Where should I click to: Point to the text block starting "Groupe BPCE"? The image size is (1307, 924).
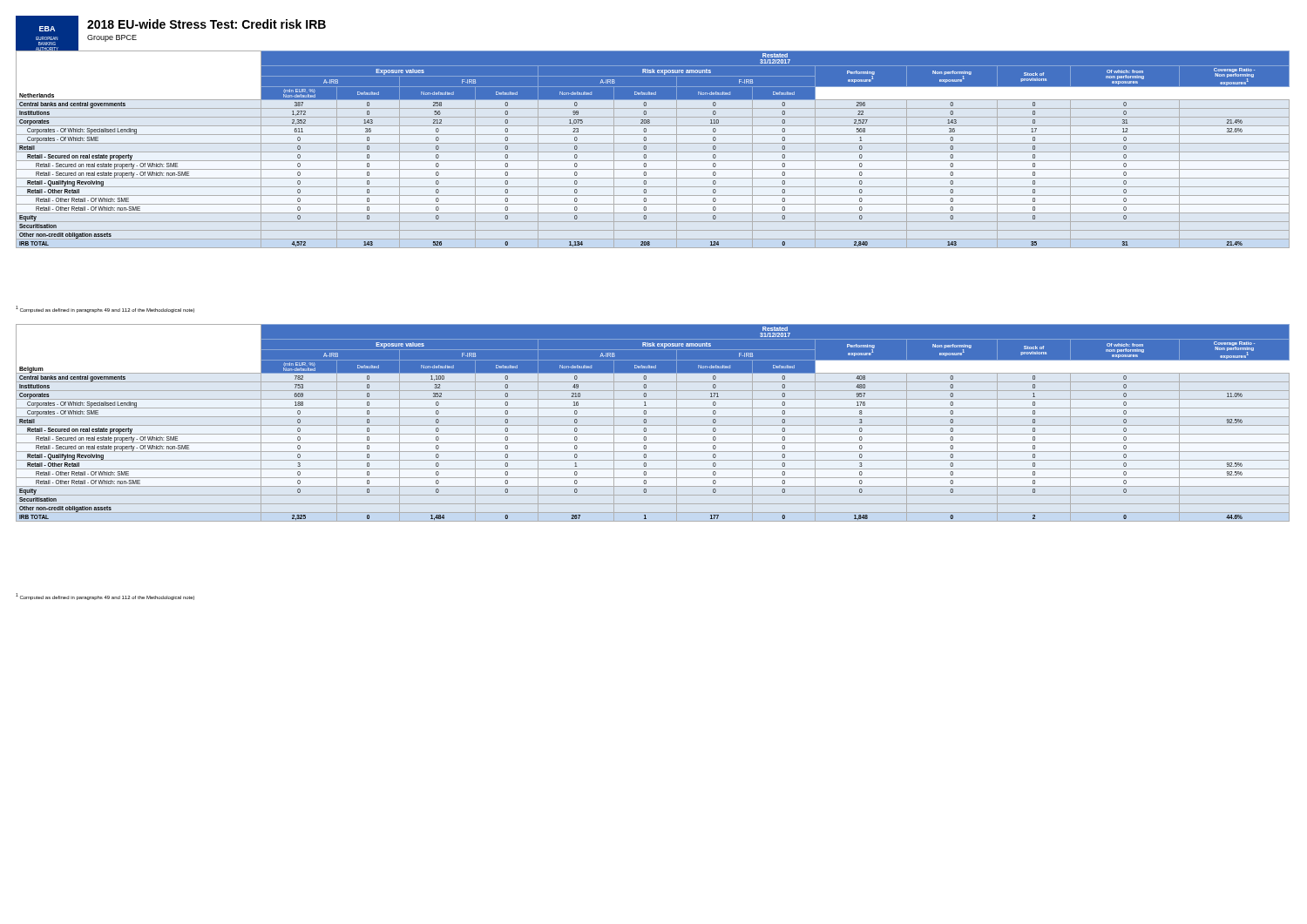(x=112, y=37)
